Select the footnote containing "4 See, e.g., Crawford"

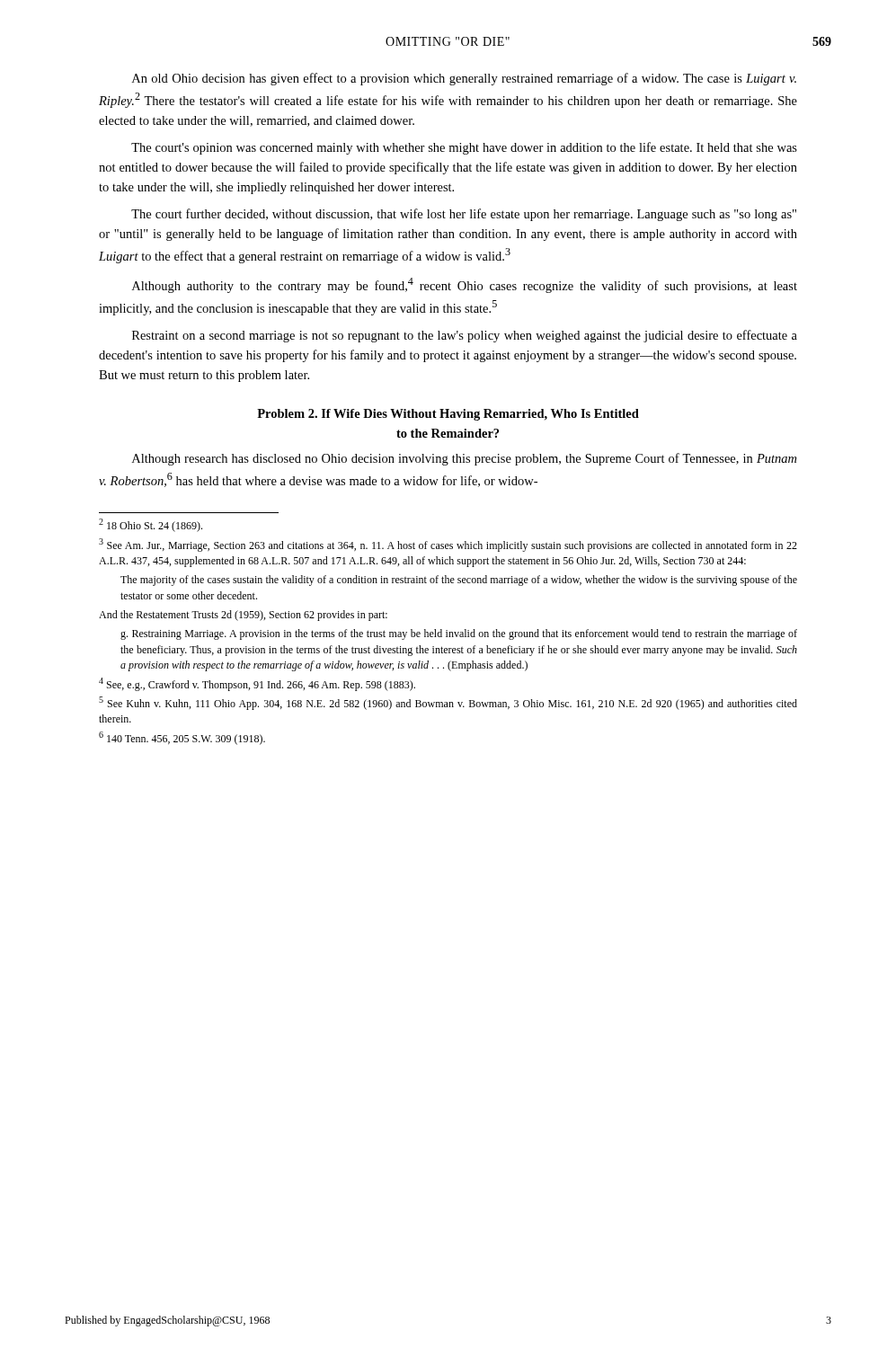click(257, 684)
